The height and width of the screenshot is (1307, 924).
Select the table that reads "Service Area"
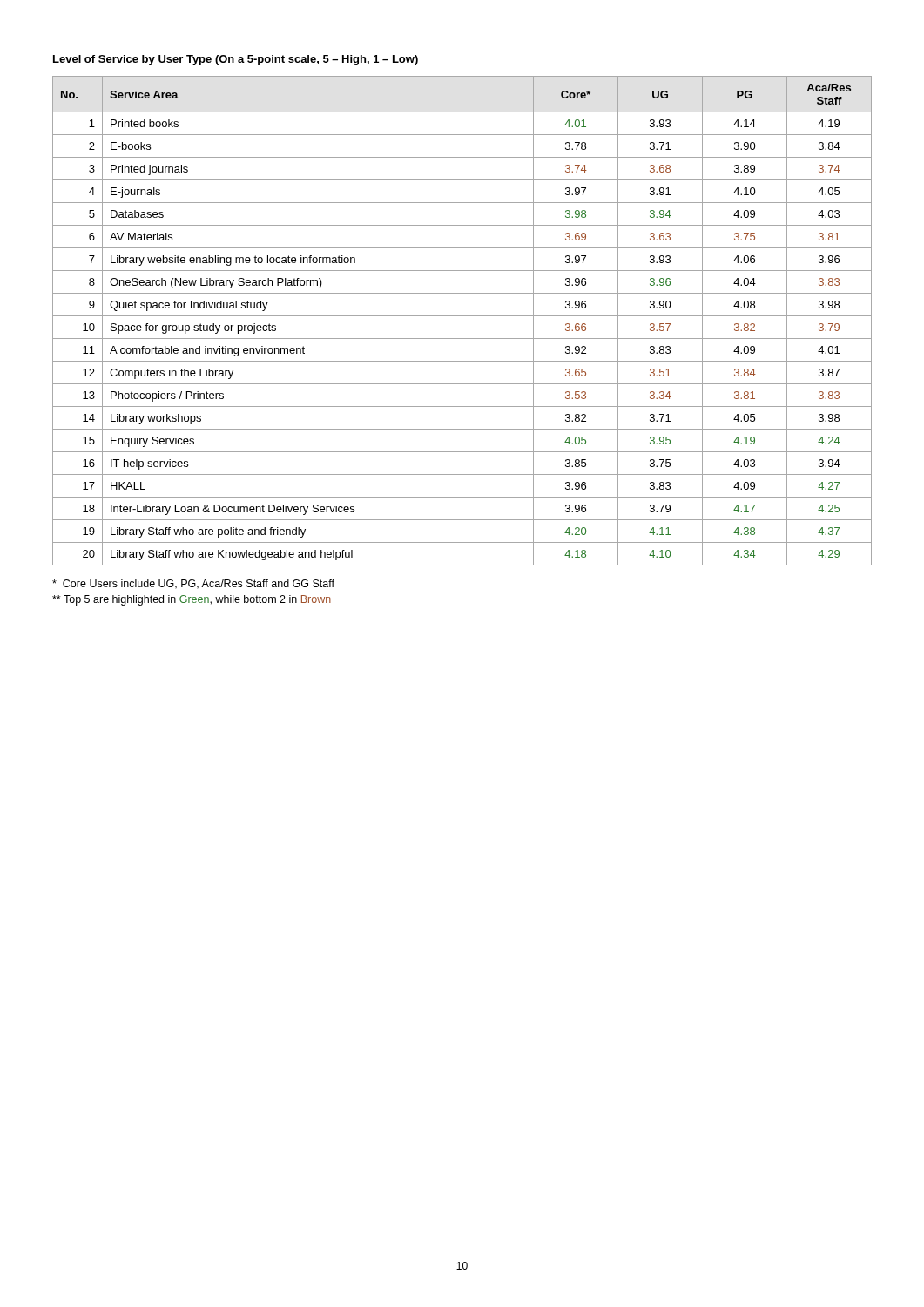(462, 321)
